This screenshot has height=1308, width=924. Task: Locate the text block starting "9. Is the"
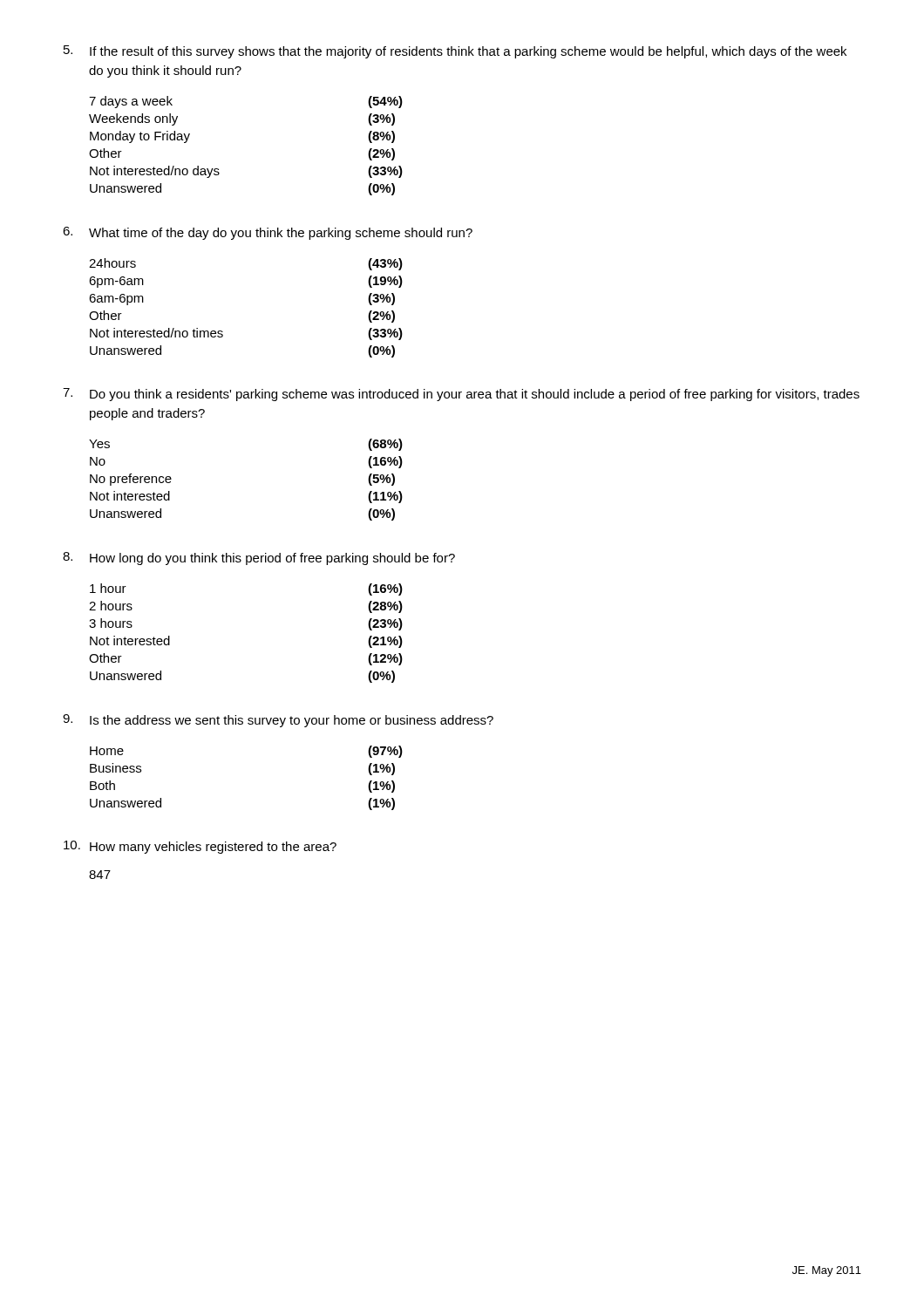click(278, 721)
